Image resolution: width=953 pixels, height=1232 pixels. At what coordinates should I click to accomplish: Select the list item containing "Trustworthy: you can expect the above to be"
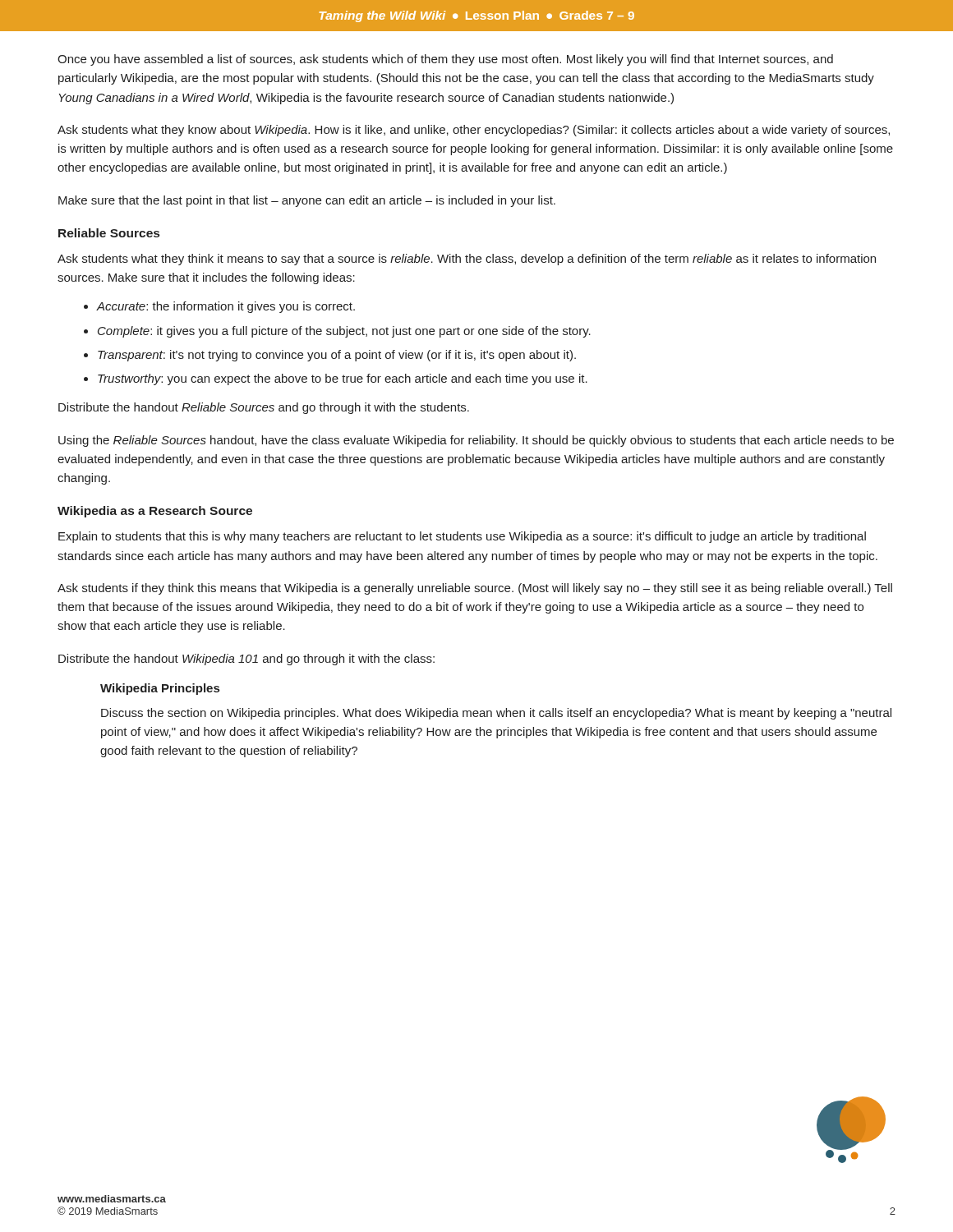(342, 378)
